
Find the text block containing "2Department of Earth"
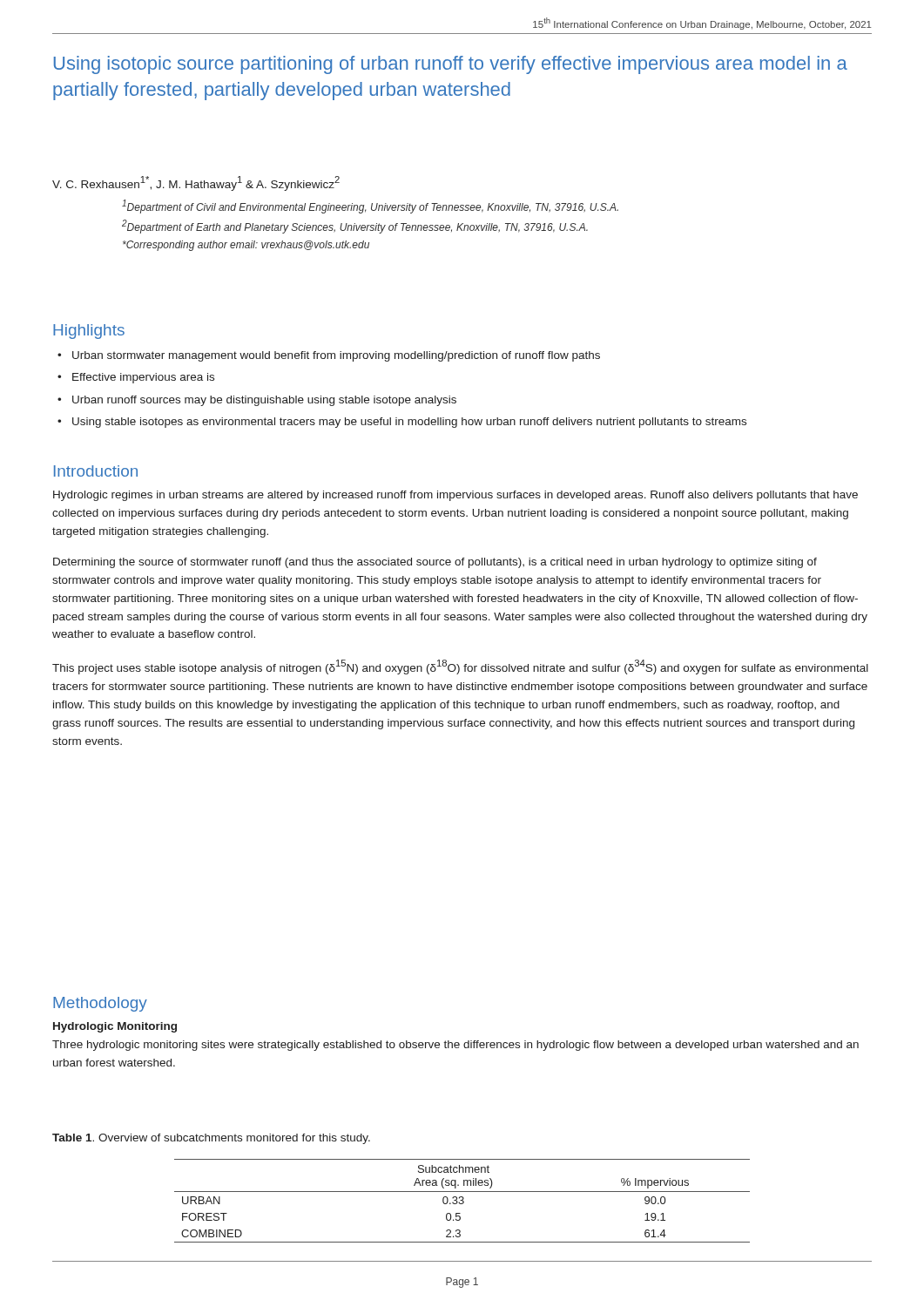[355, 226]
